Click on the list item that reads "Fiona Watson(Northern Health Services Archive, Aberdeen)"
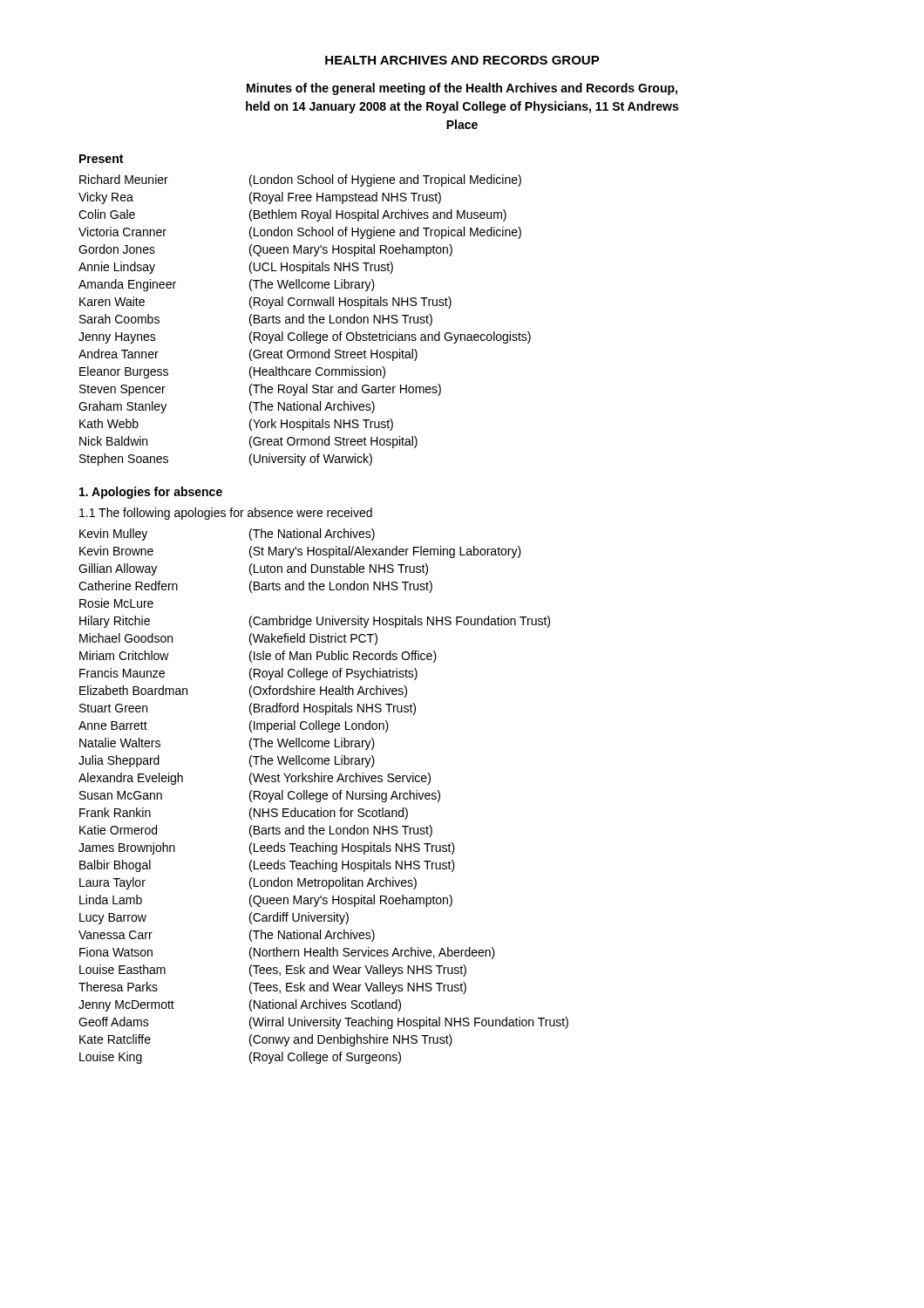Screen dimensions: 1308x924 462,952
